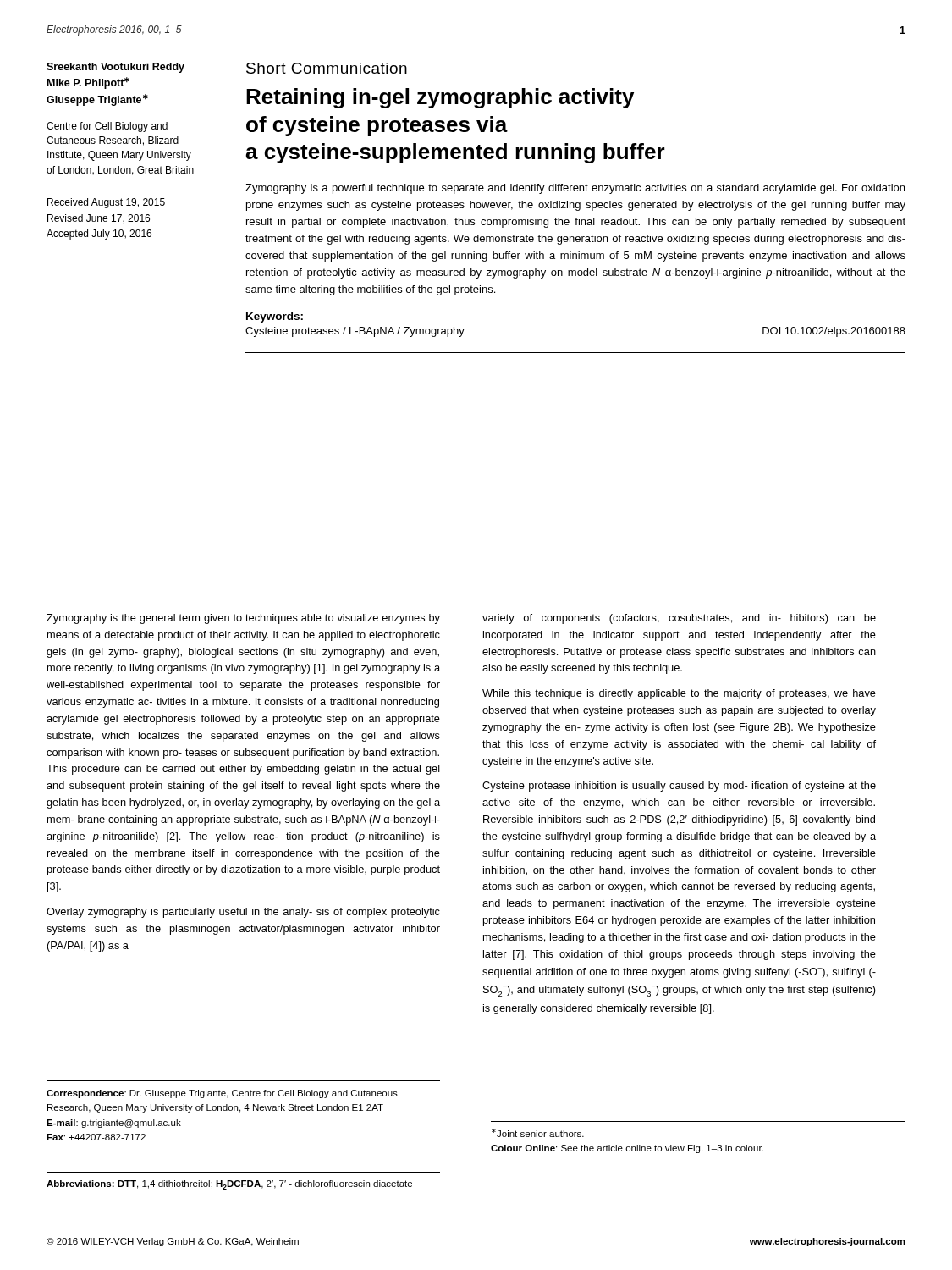
Task: Locate the block starting "variety of components (cofactors, cosubstrates, and in-"
Action: coord(679,813)
